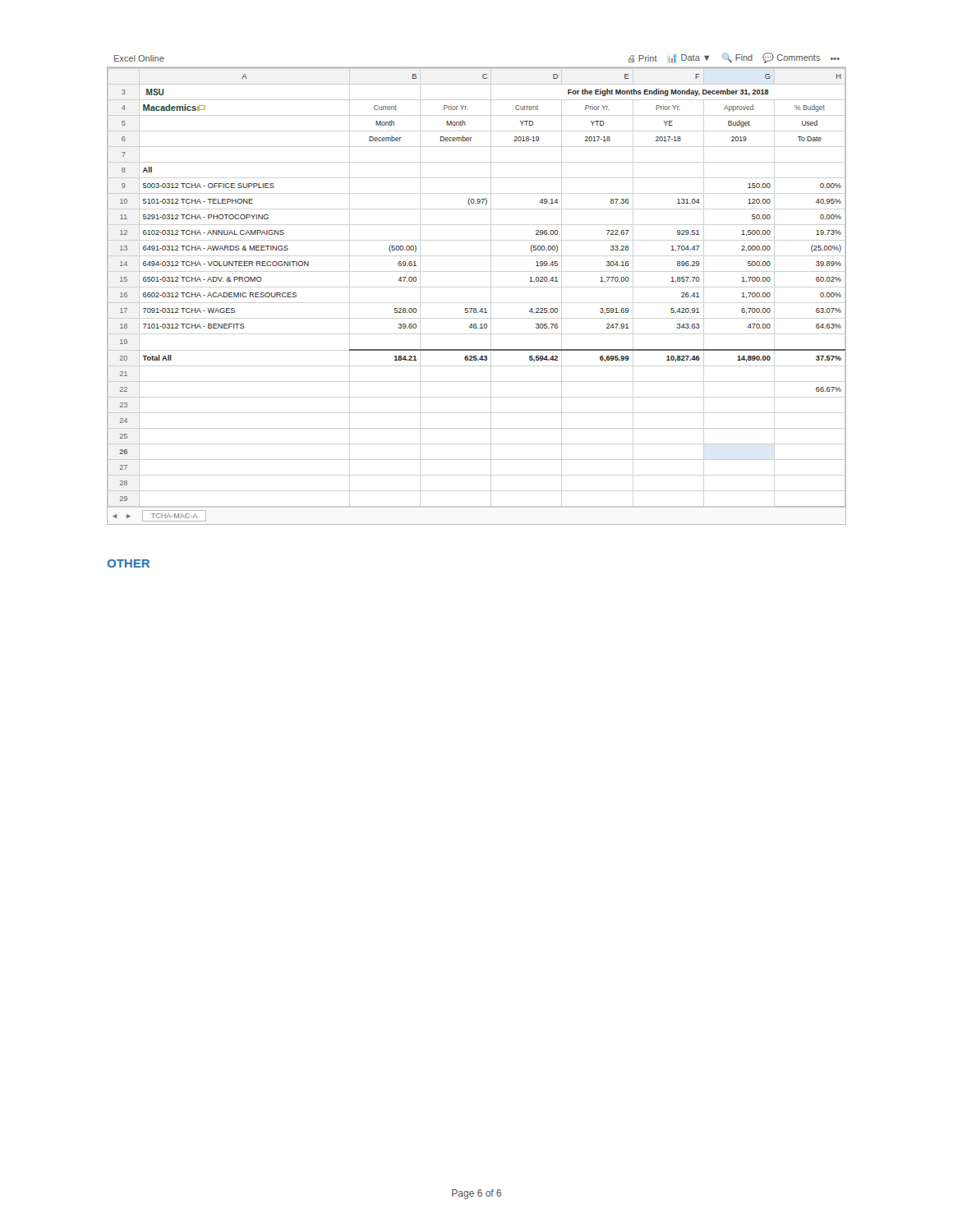Image resolution: width=953 pixels, height=1232 pixels.
Task: Find the screenshot
Action: 476,287
